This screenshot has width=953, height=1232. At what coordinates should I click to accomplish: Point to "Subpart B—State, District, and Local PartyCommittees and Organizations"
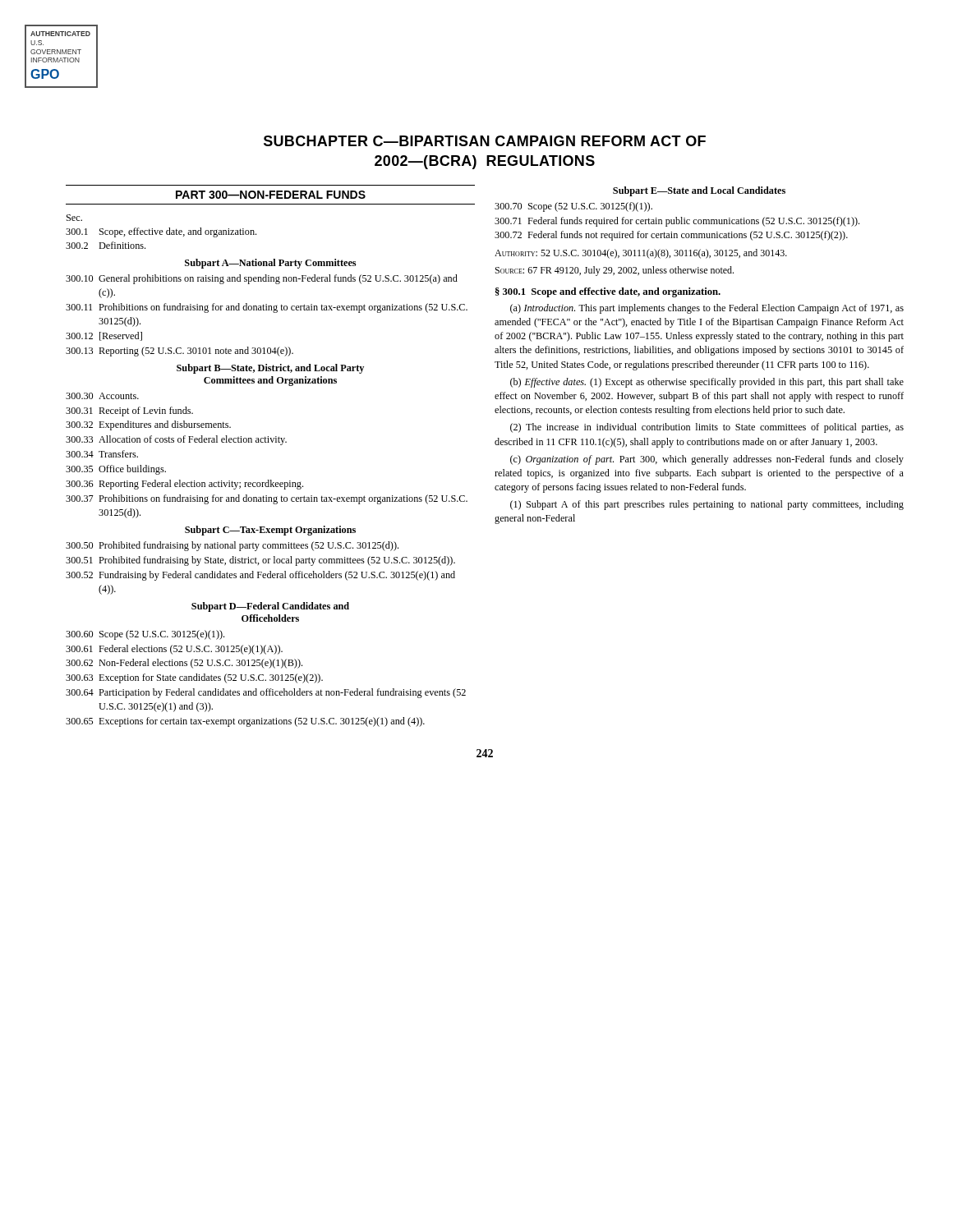[270, 374]
